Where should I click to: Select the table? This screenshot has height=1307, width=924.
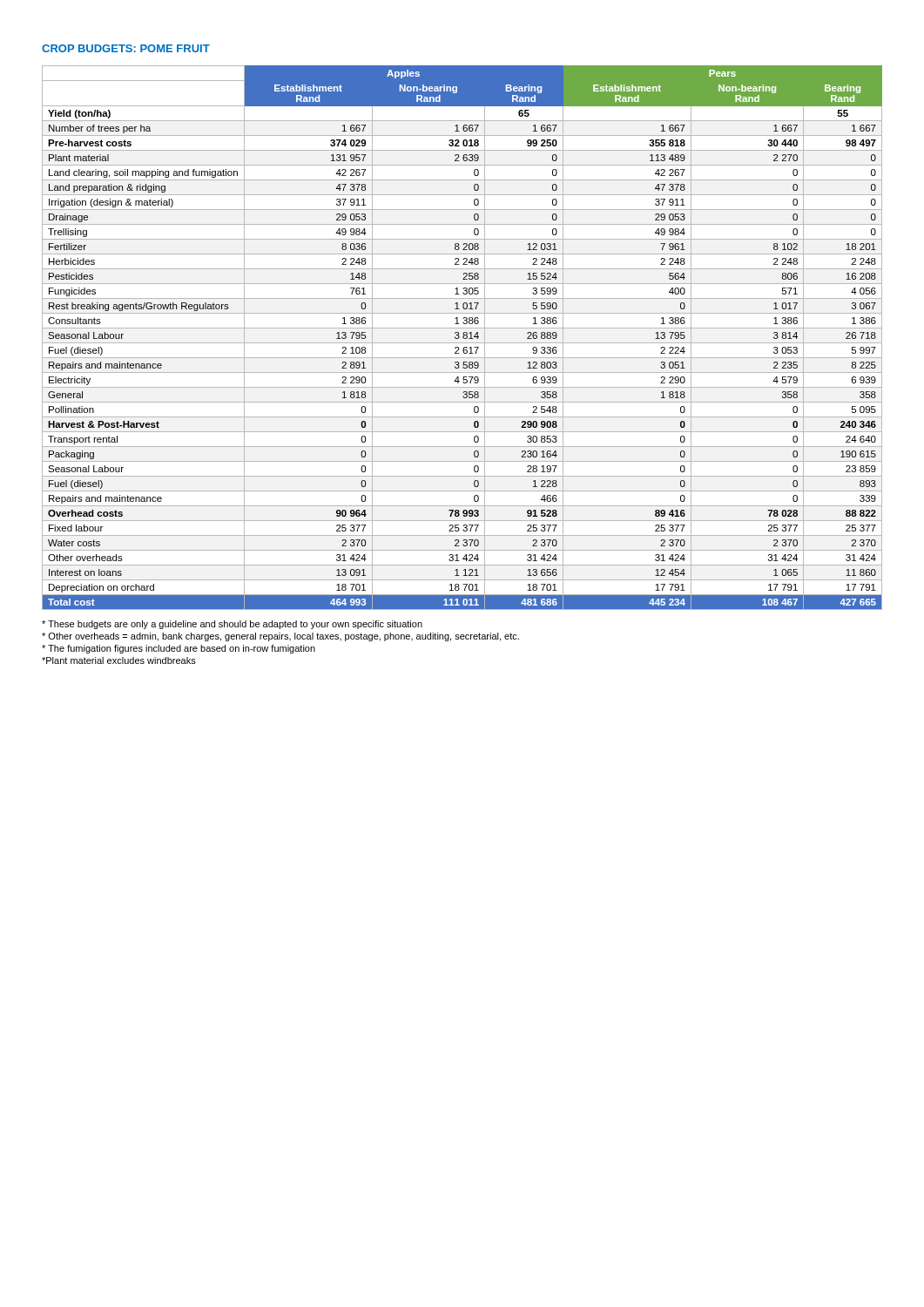[462, 338]
